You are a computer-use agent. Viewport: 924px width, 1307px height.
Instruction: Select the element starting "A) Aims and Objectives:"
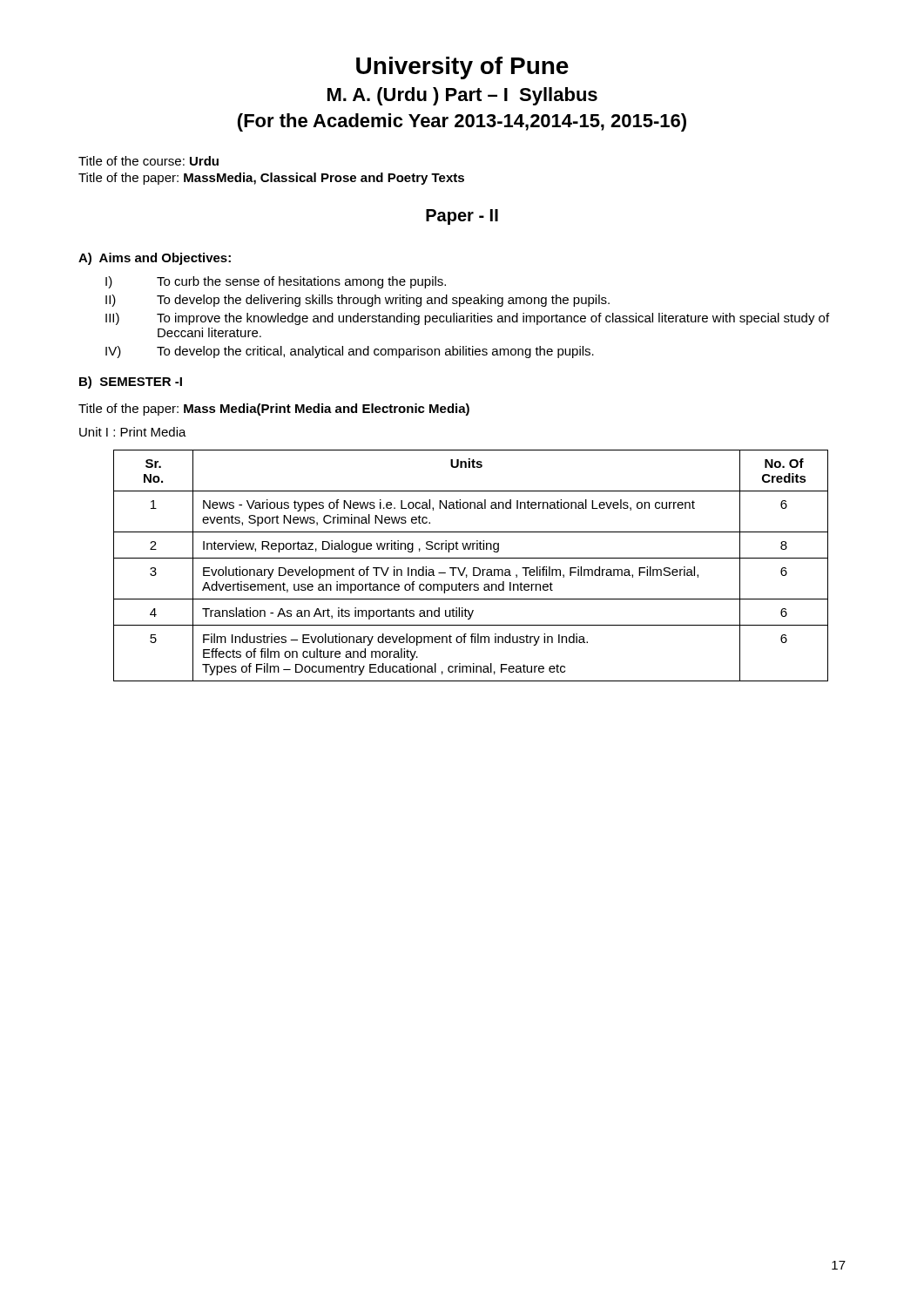point(155,257)
